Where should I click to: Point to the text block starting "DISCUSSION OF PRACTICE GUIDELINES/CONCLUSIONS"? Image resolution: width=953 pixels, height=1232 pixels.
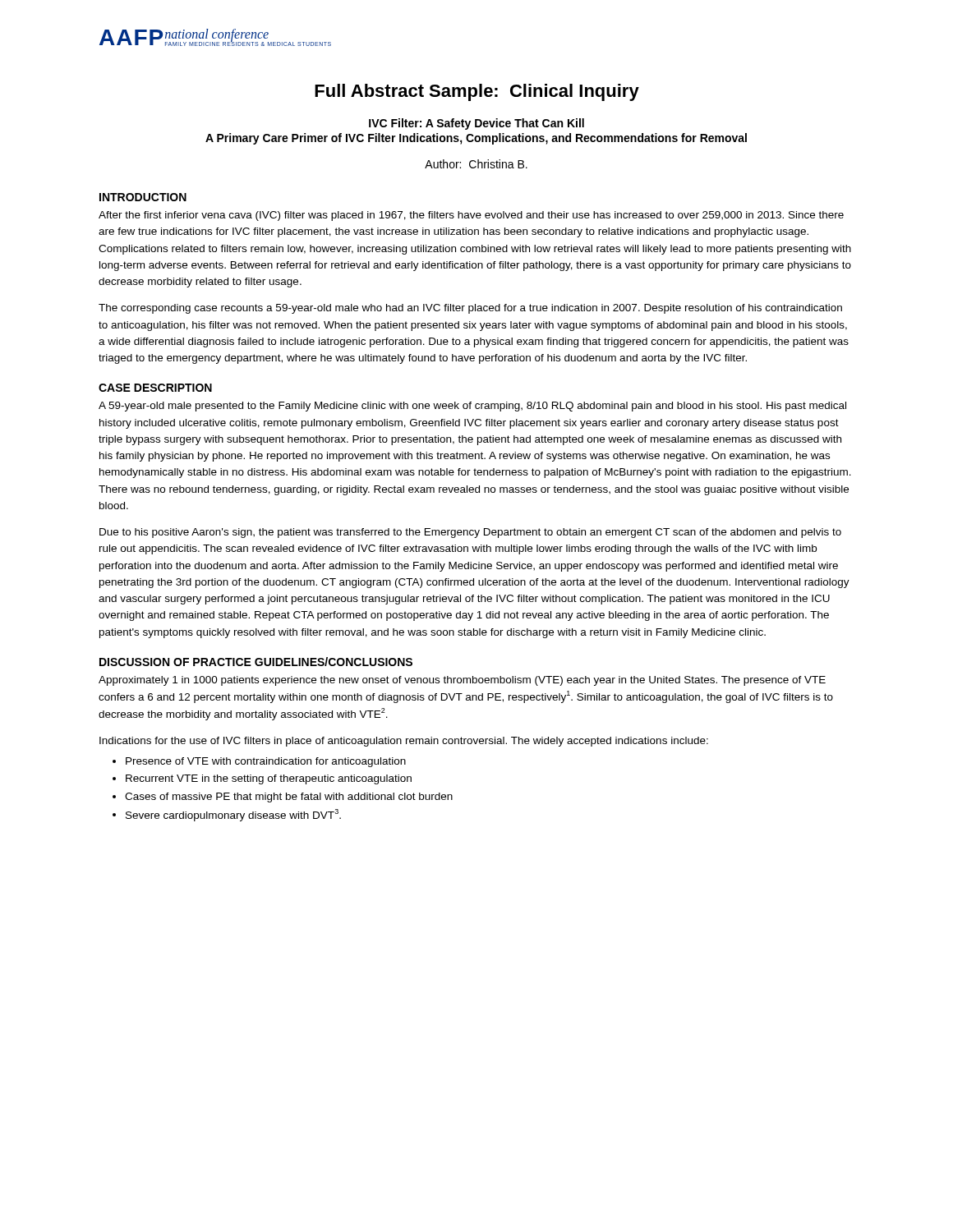256,662
